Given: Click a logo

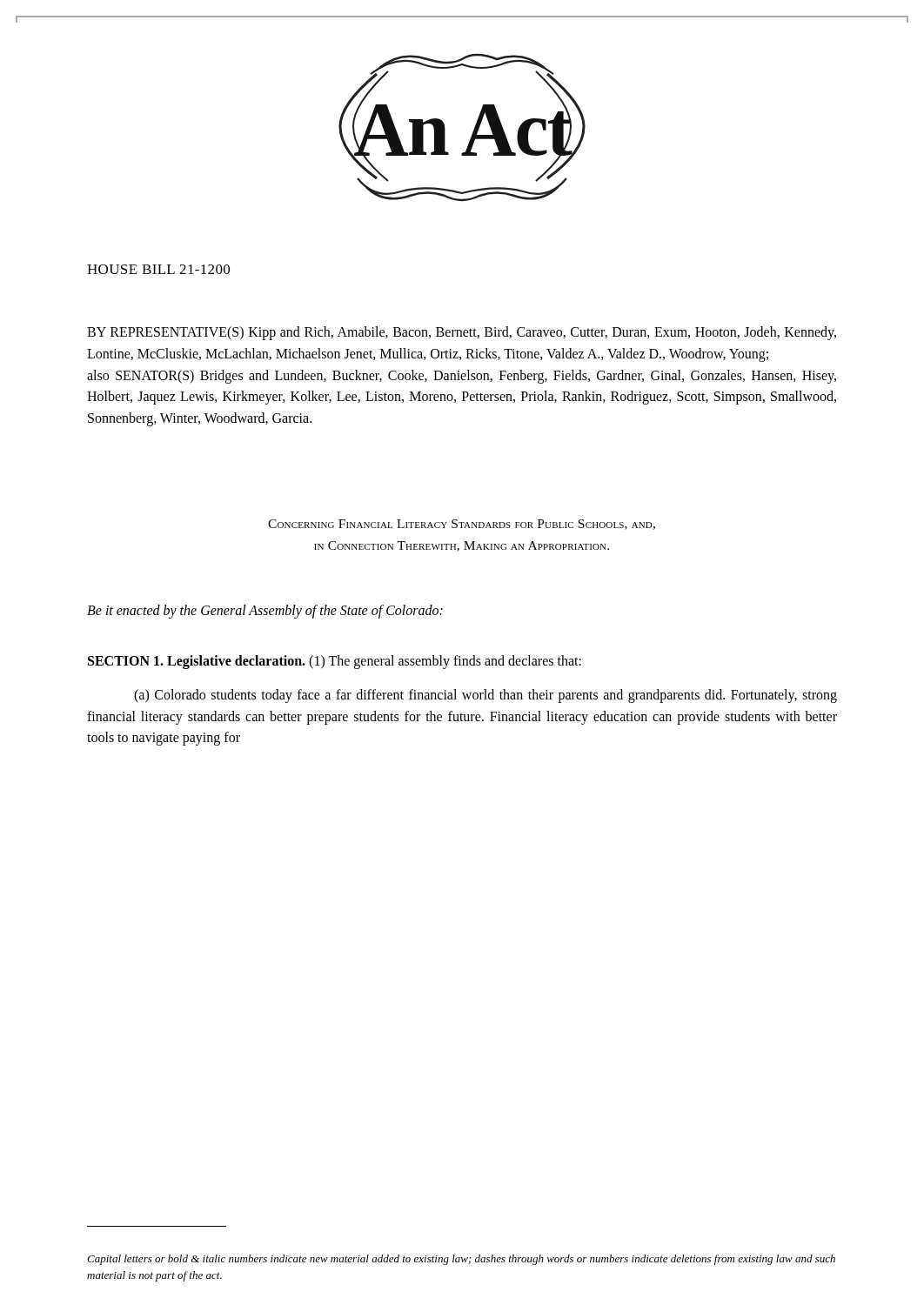Looking at the screenshot, I should (x=462, y=126).
